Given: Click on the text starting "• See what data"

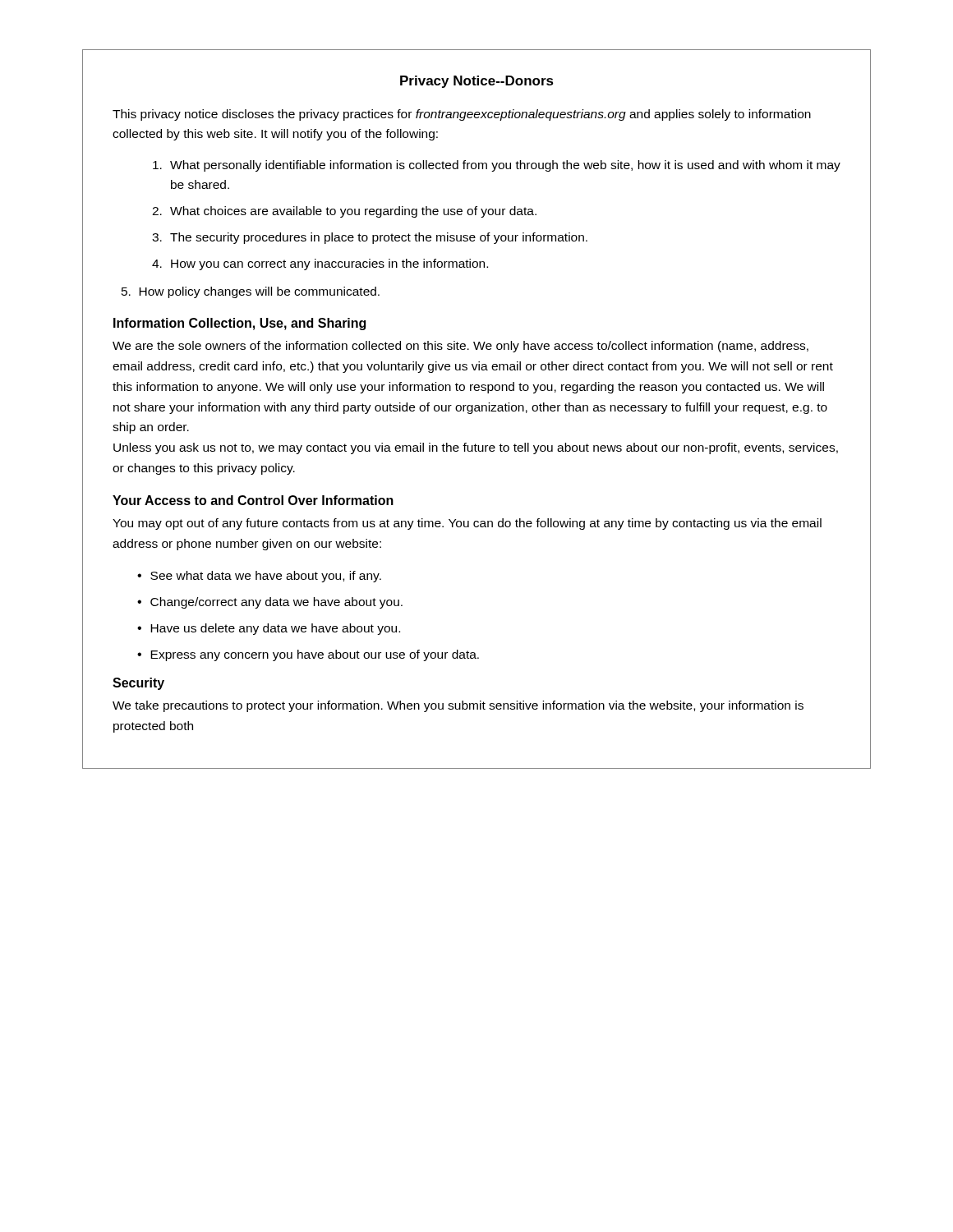Looking at the screenshot, I should coord(260,576).
